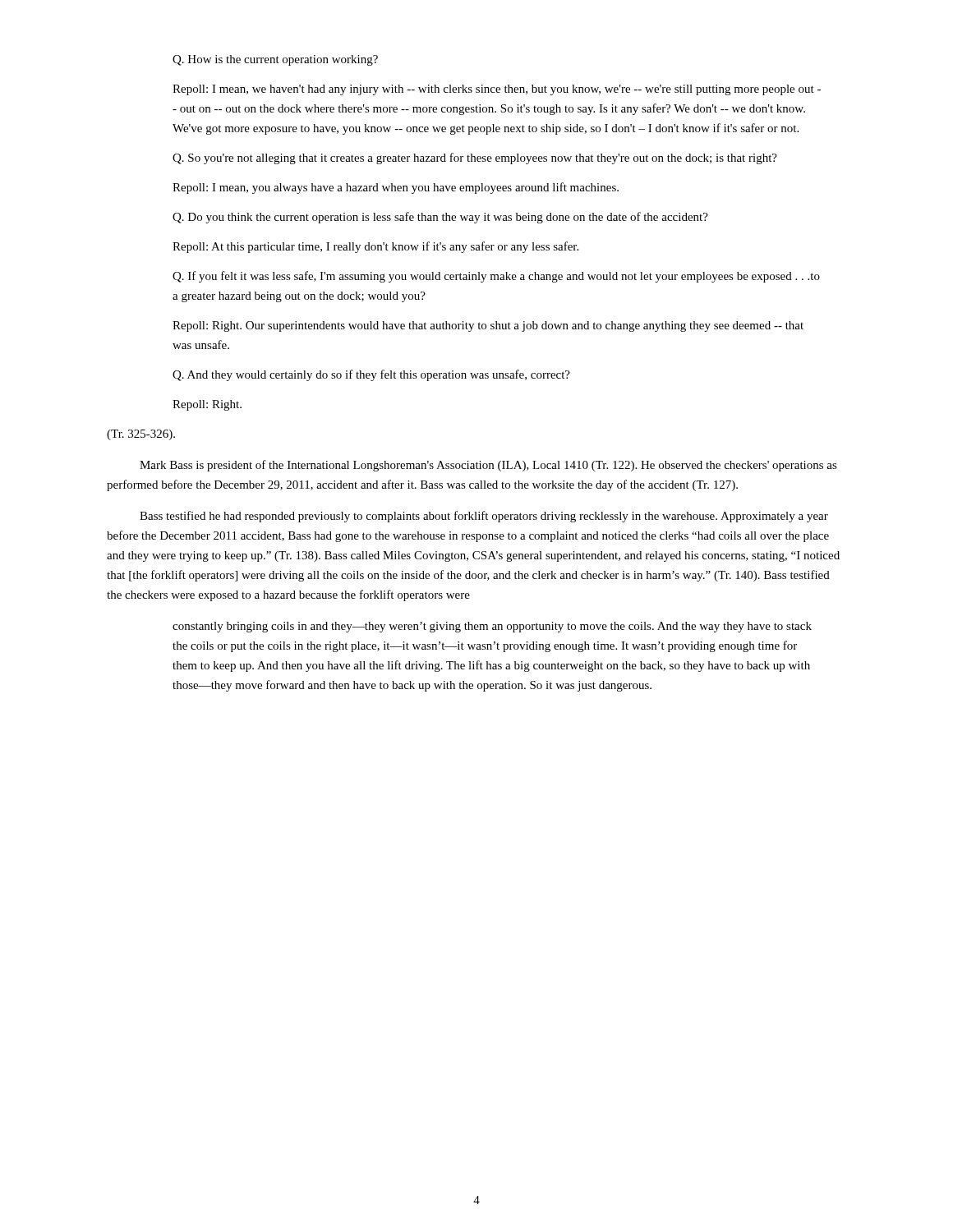The height and width of the screenshot is (1232, 953).
Task: Click on the text block that says "Mark Bass is president of the"
Action: pyautogui.click(x=476, y=475)
